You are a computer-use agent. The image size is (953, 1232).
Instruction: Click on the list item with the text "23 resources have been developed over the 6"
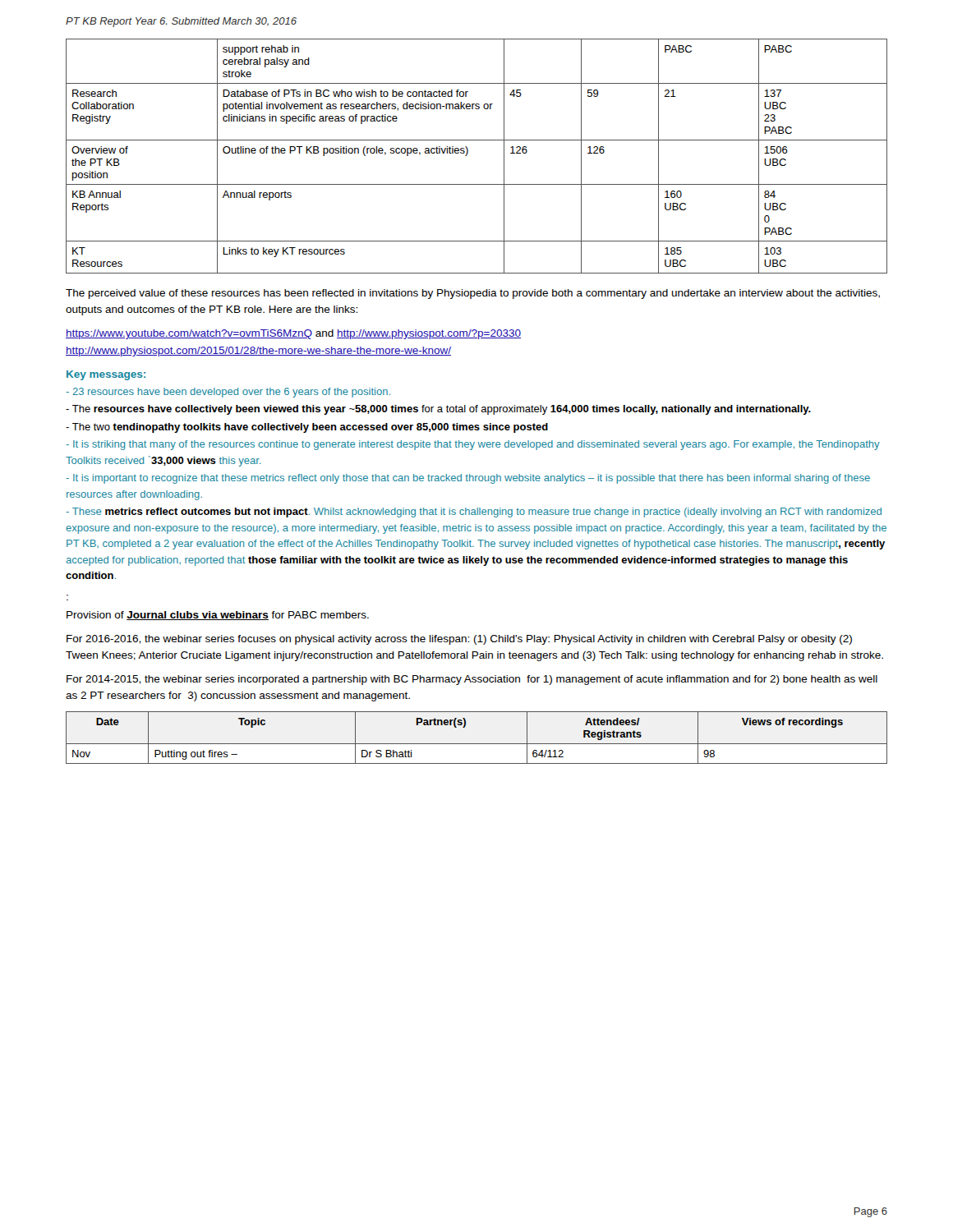pyautogui.click(x=228, y=391)
